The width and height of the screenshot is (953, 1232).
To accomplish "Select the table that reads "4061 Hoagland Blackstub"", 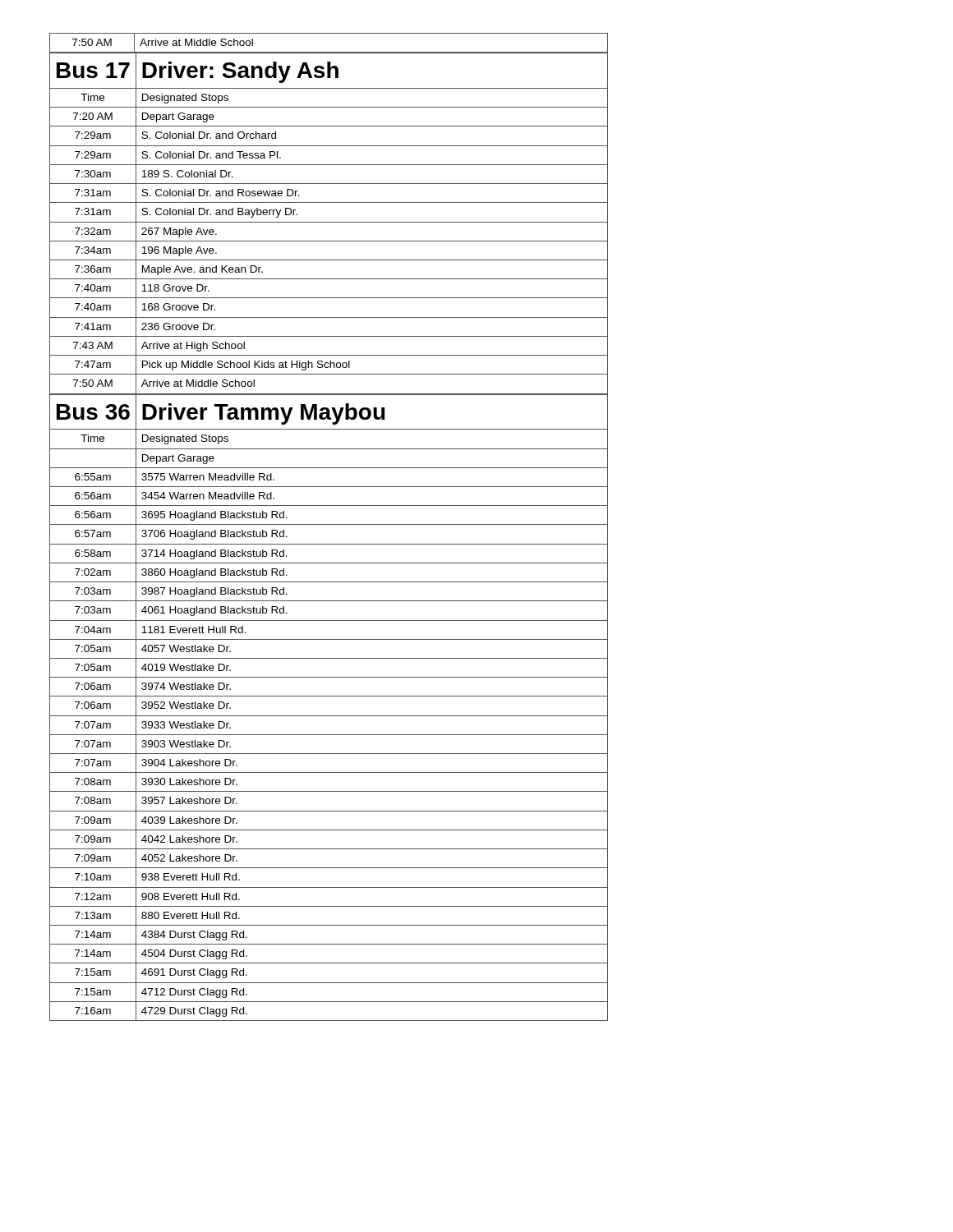I will 329,707.
